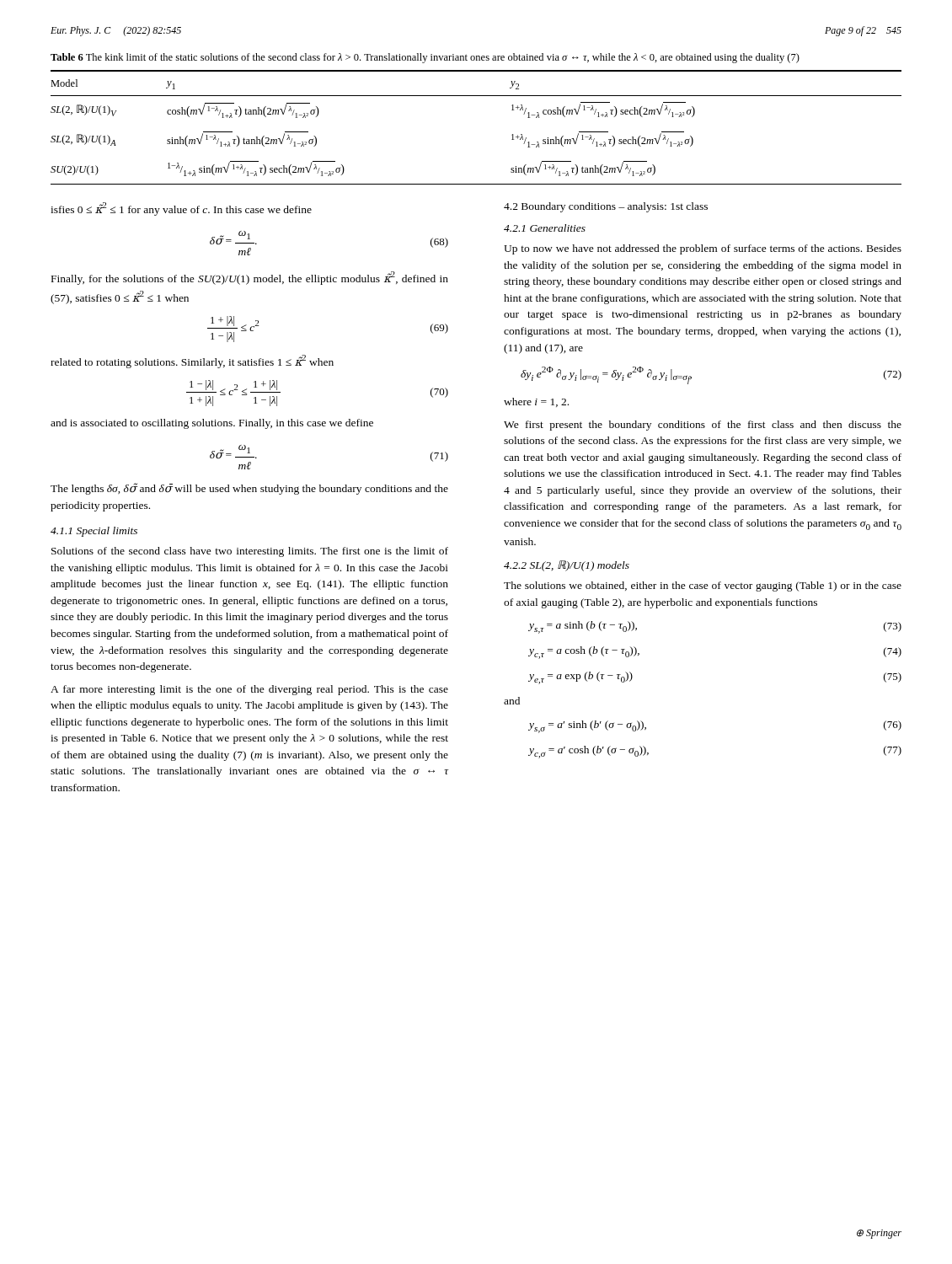This screenshot has height=1264, width=952.
Task: Click where it says "4.2.2 SL(2, ℝ)/U(1) models"
Action: point(567,565)
